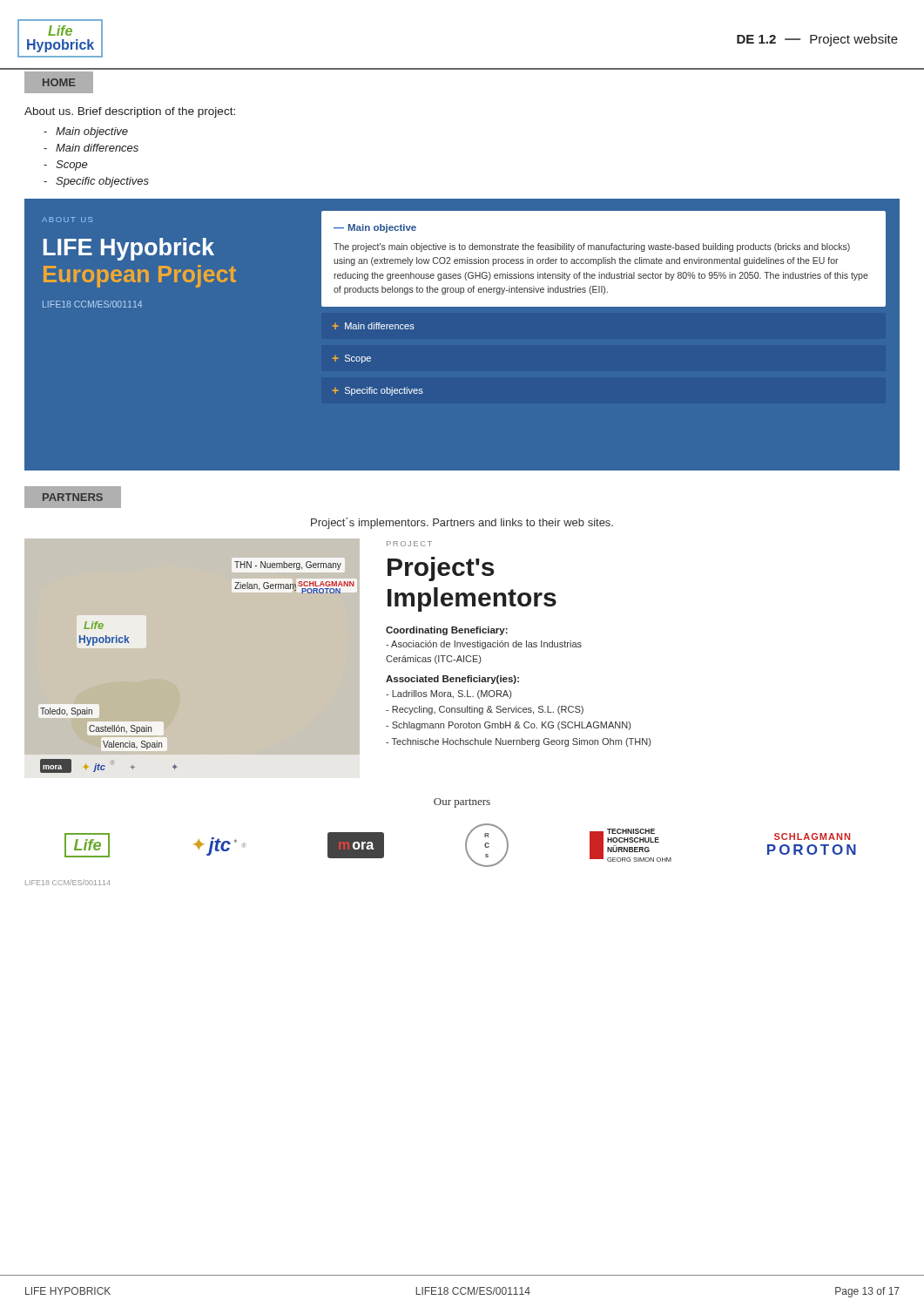Locate the text block starting "Specific objectives"
Image resolution: width=924 pixels, height=1307 pixels.
tap(96, 181)
